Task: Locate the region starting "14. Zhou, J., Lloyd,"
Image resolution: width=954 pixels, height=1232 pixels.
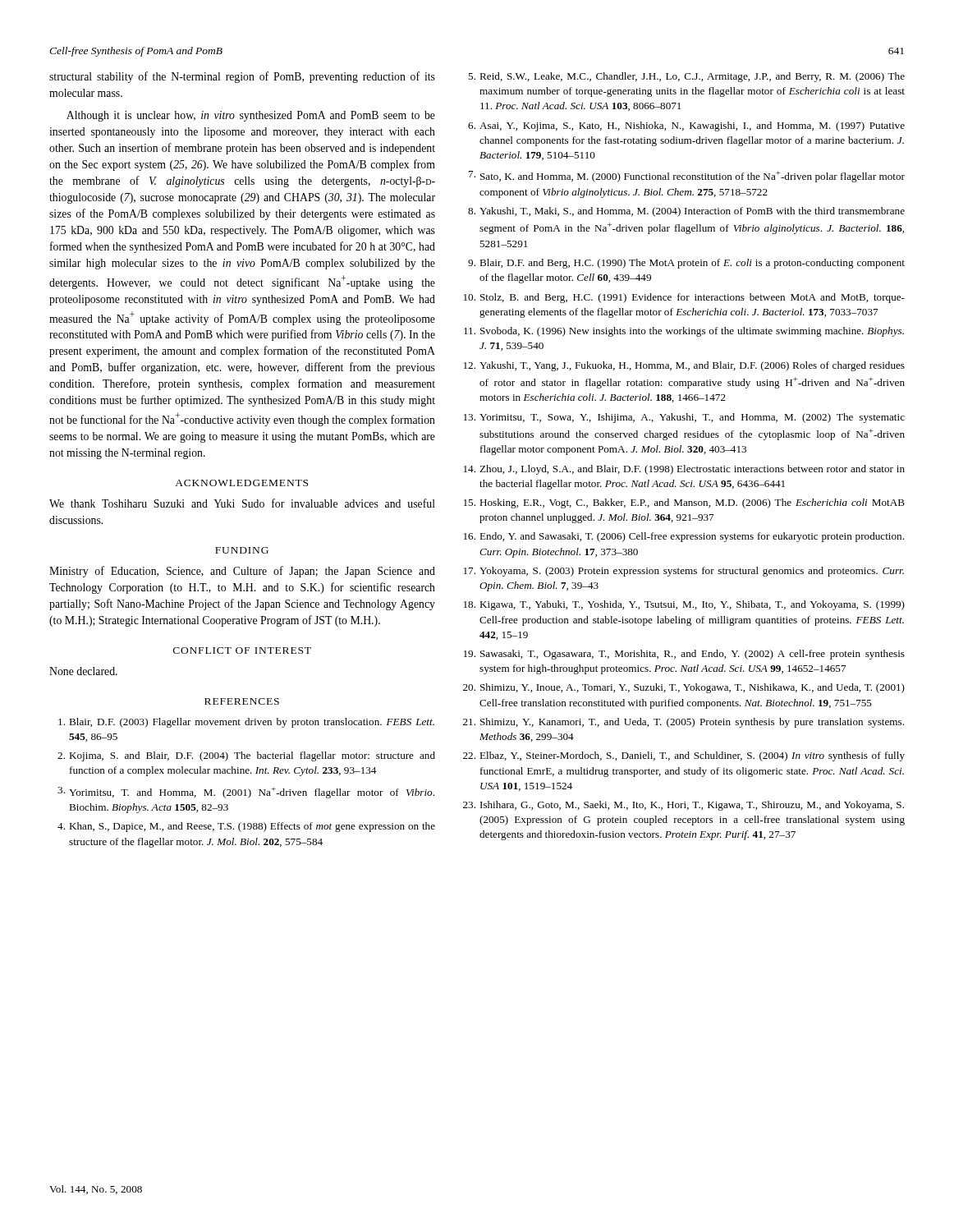Action: [x=682, y=476]
